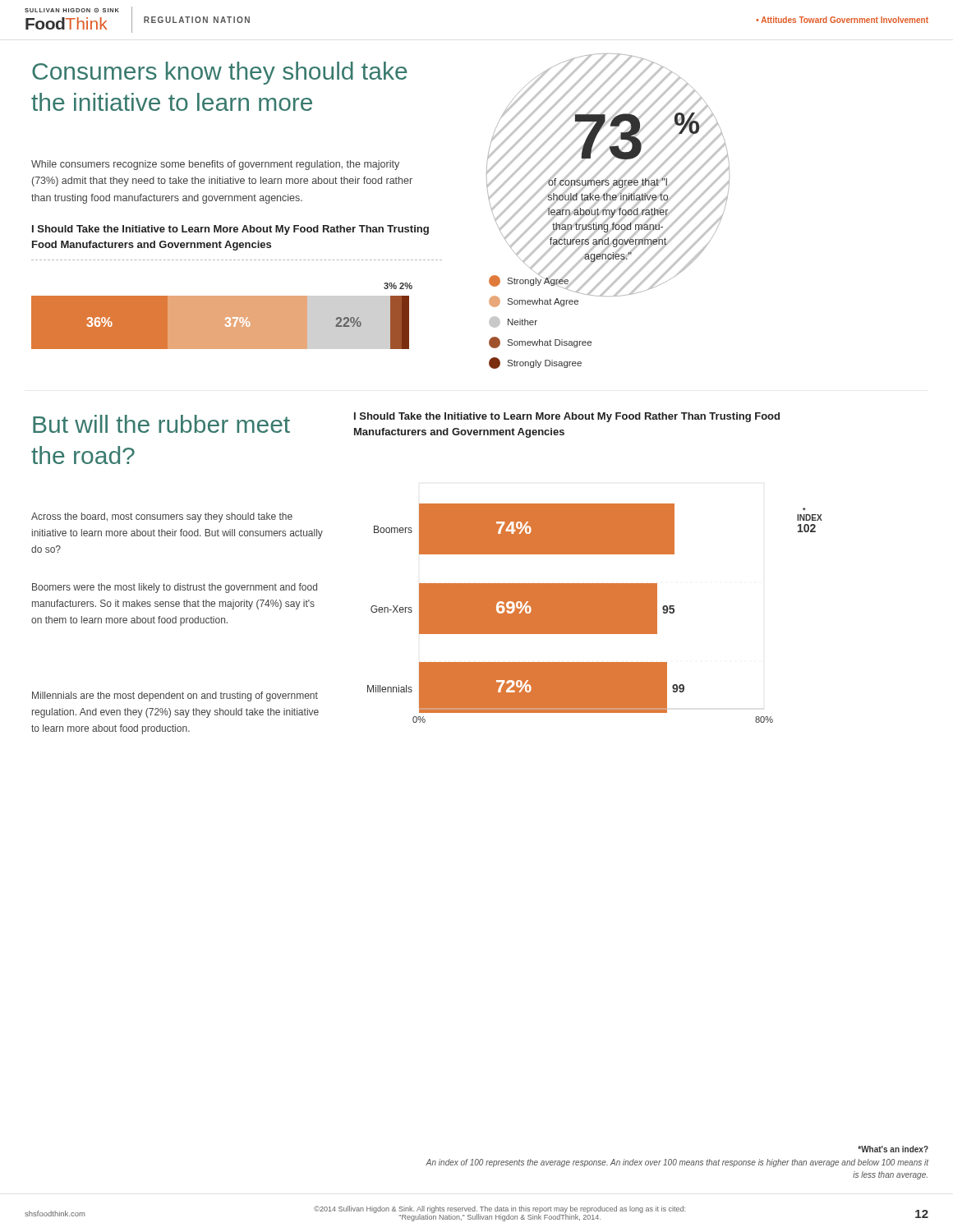Click on the text block starting "Millennials are the most dependent"

click(179, 713)
